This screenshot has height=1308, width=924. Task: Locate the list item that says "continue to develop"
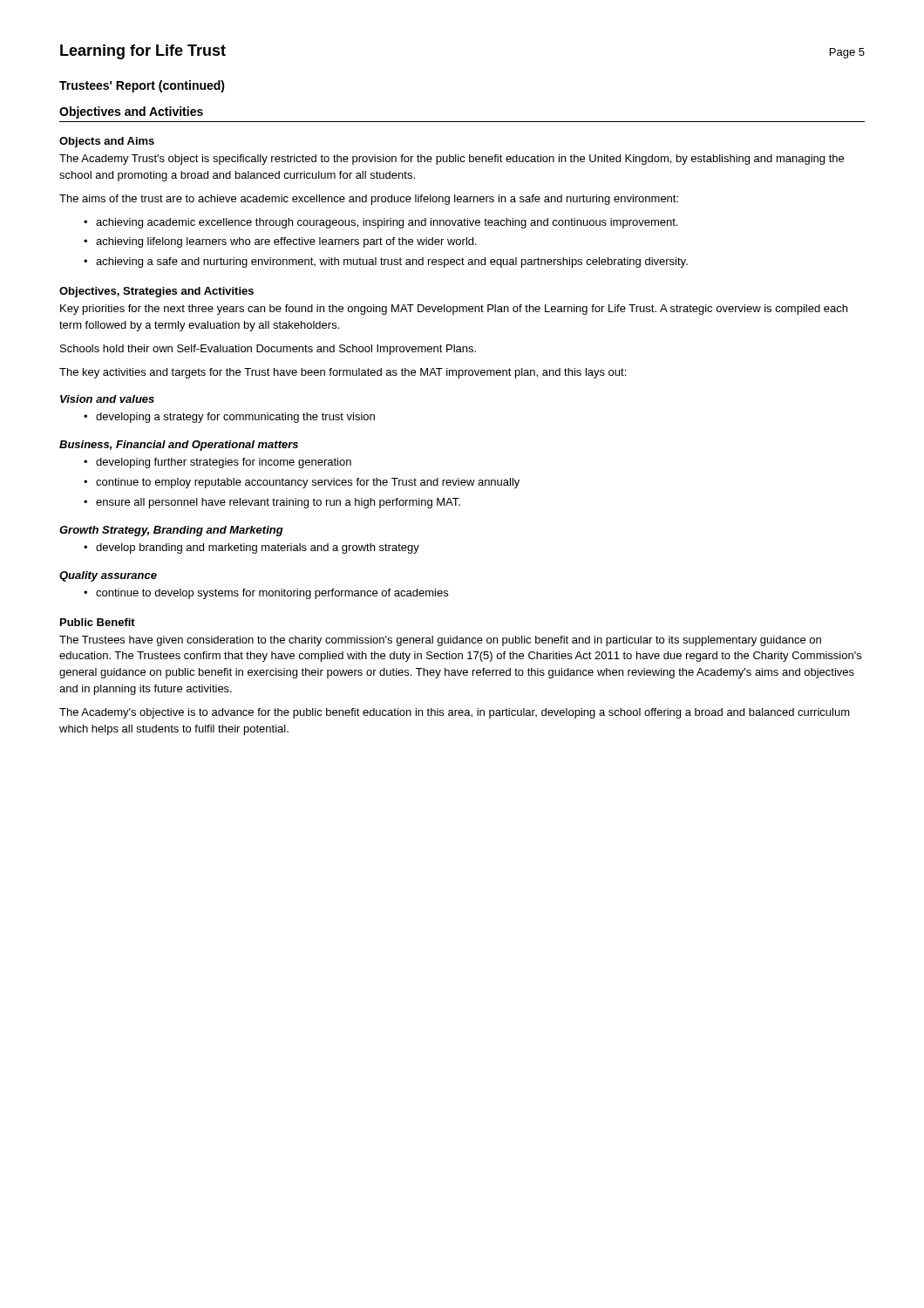(272, 592)
